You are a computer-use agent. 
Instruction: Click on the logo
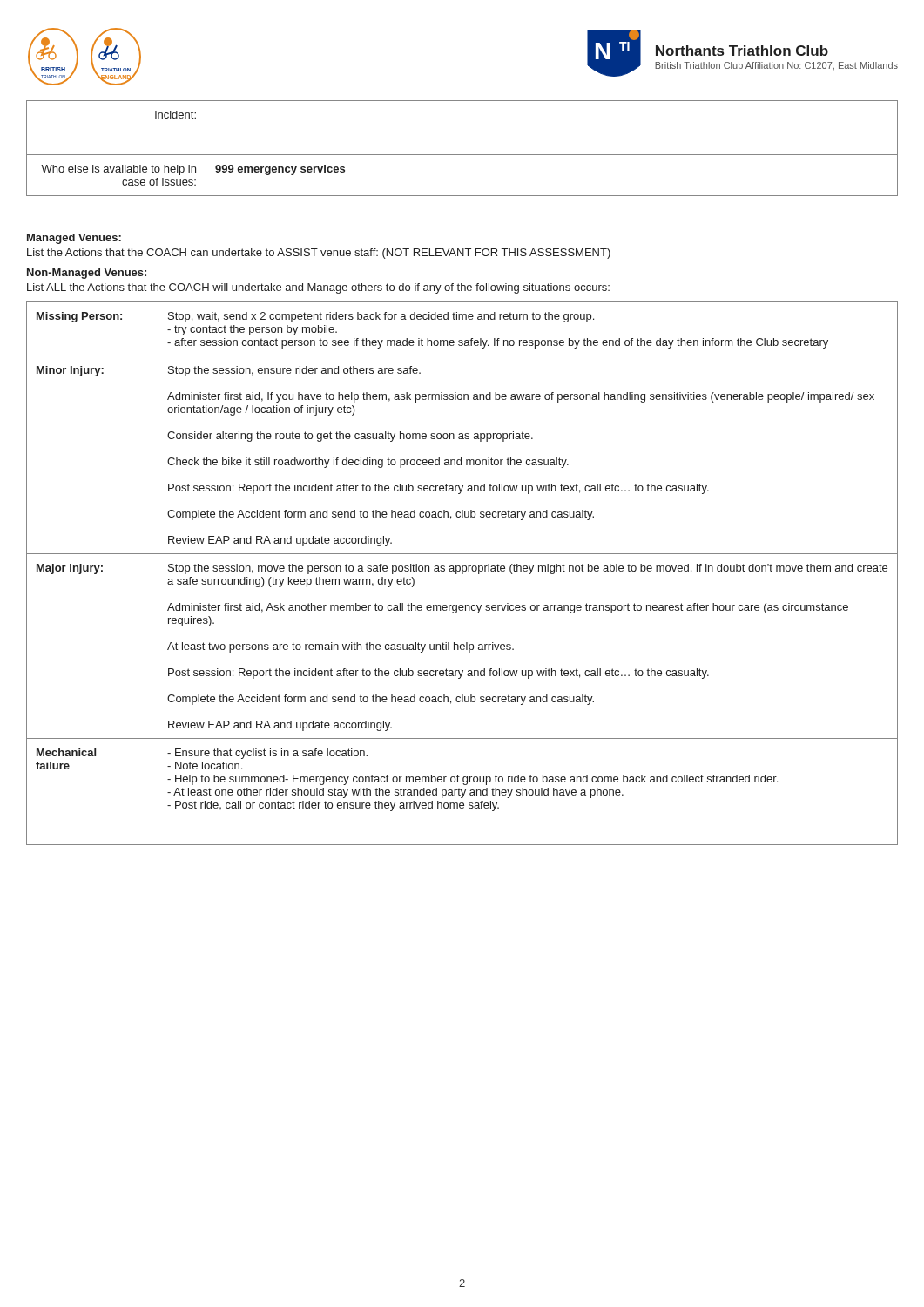(462, 57)
